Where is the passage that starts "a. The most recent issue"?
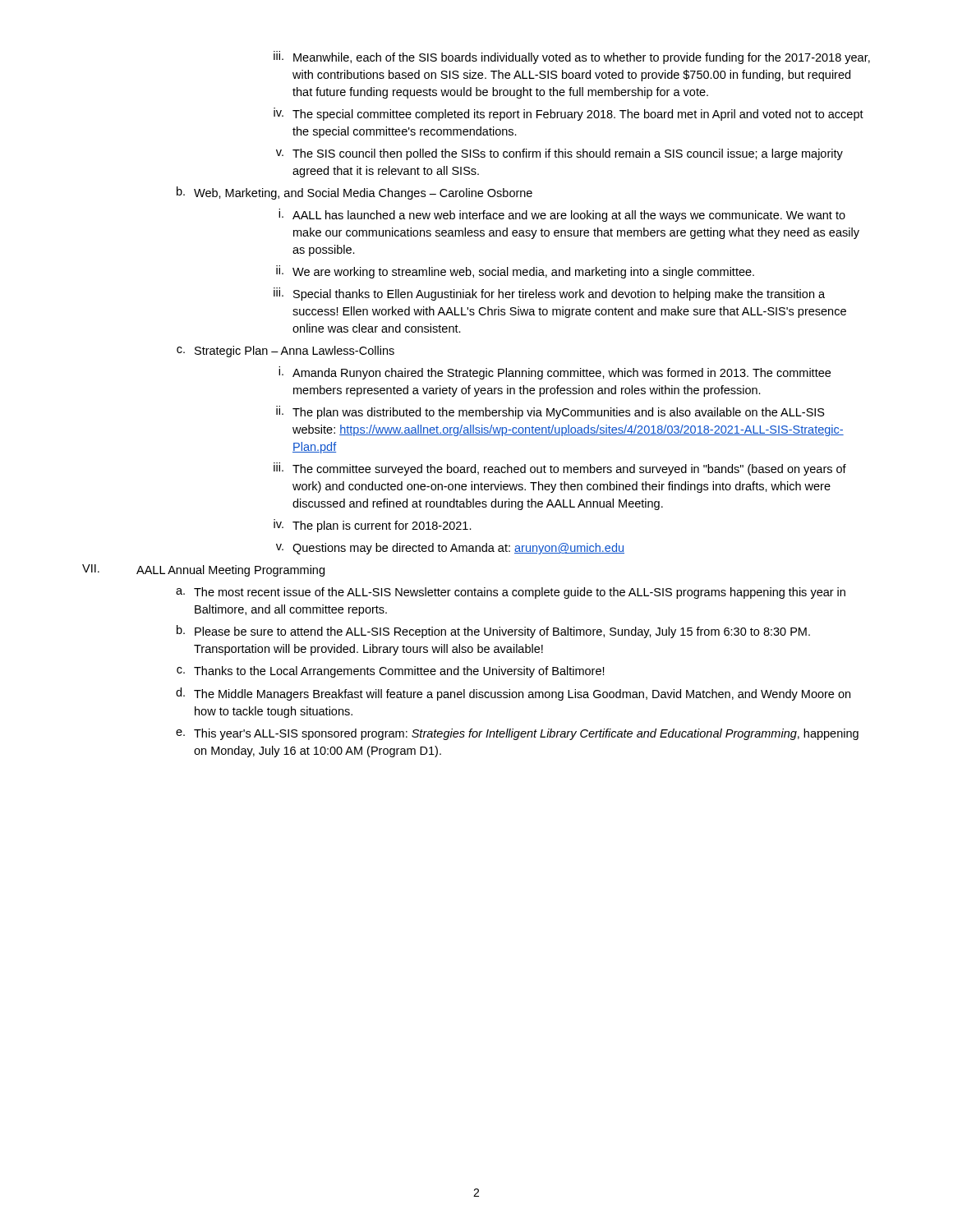953x1232 pixels. coord(518,602)
